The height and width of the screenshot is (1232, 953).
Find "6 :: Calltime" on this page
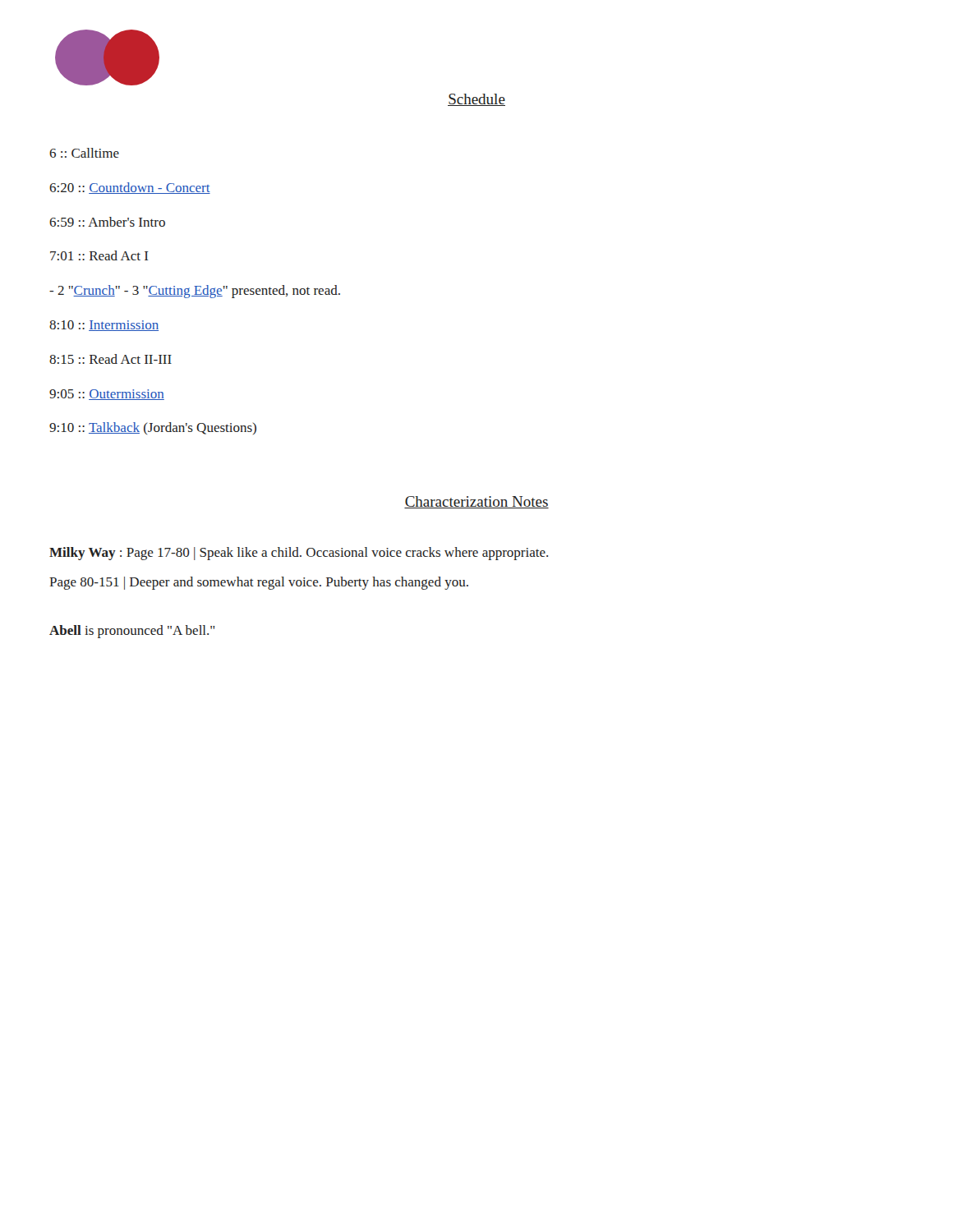(84, 153)
